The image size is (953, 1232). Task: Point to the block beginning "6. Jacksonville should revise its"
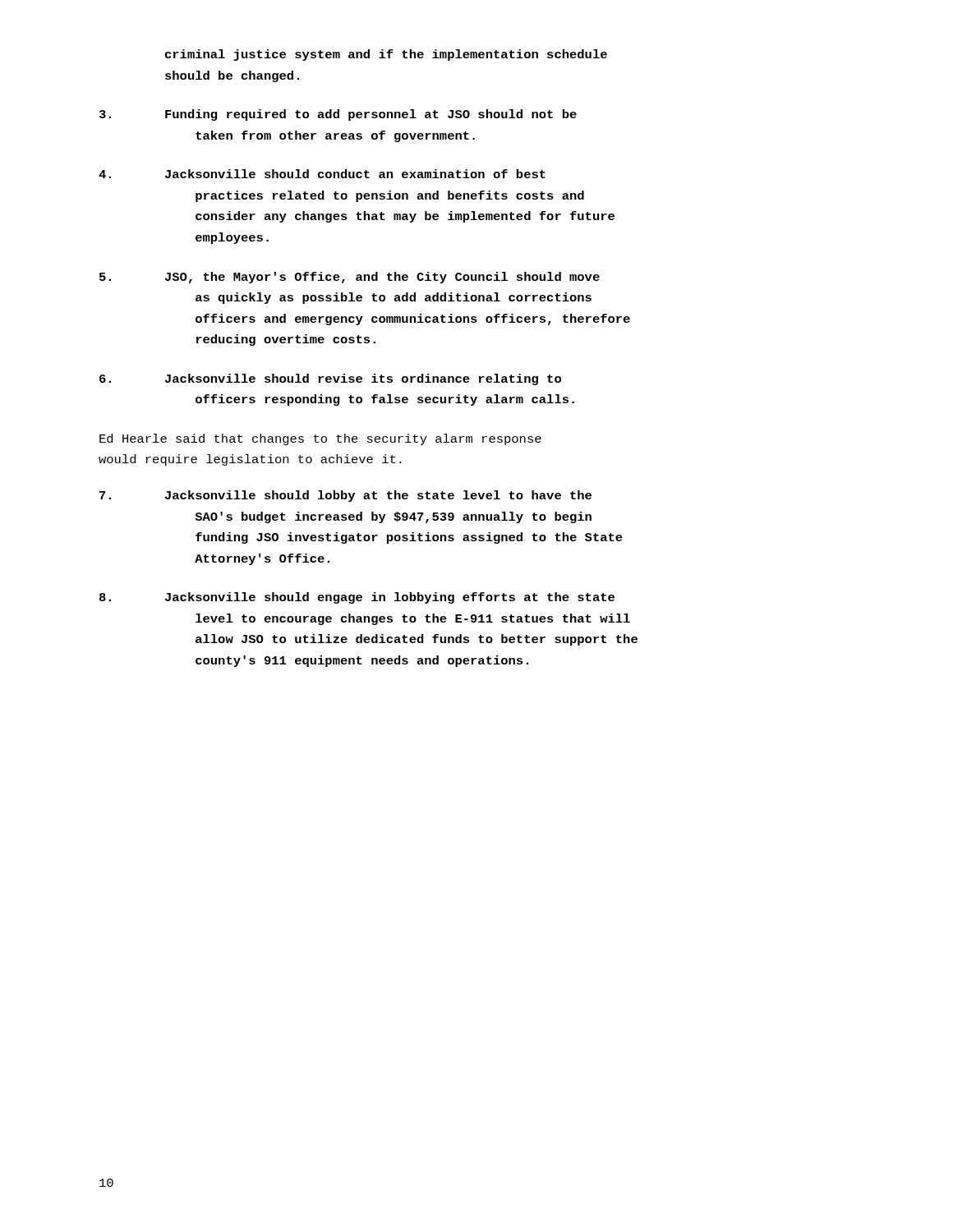point(485,390)
